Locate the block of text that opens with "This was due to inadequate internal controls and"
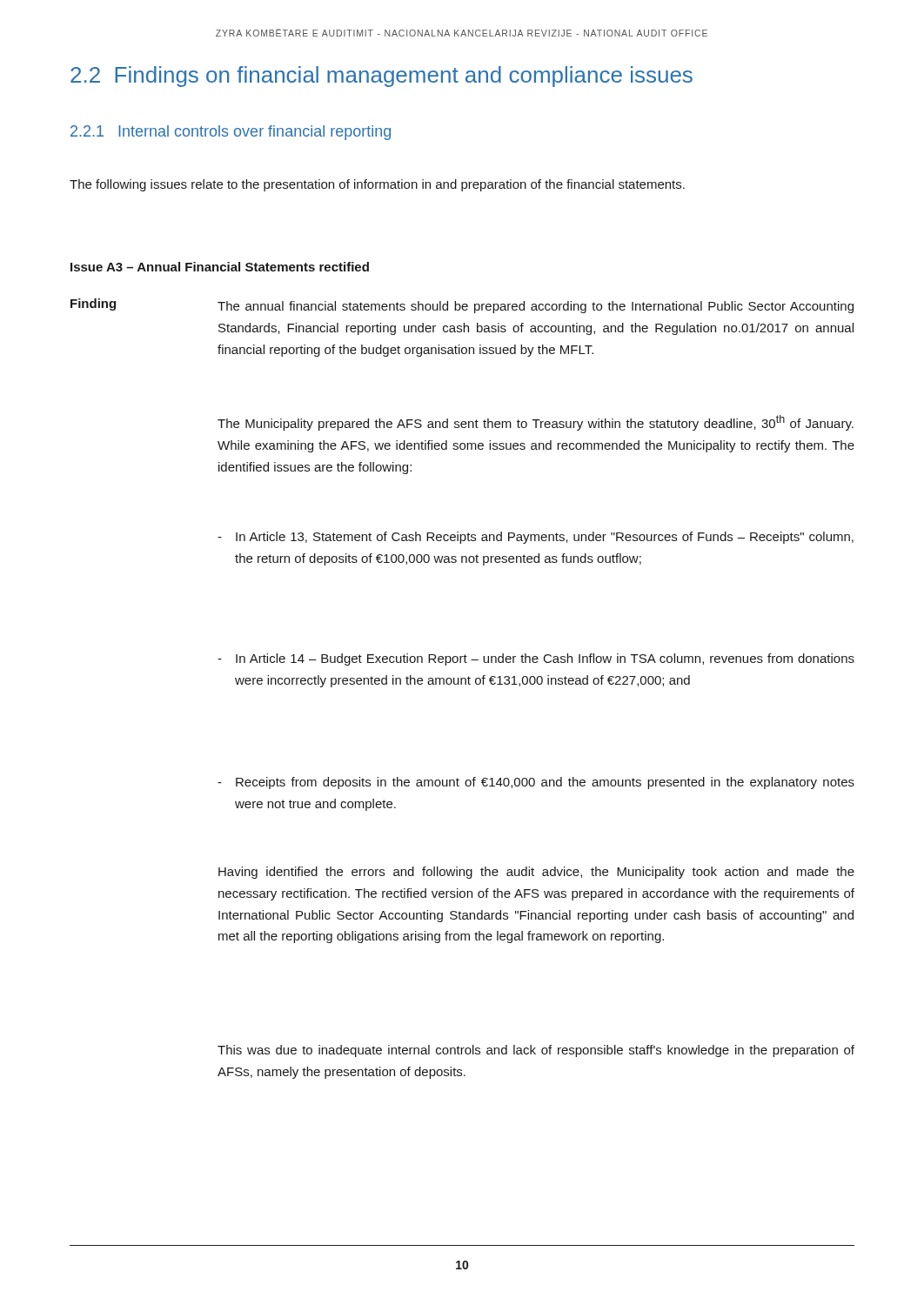The image size is (924, 1305). pos(536,1060)
